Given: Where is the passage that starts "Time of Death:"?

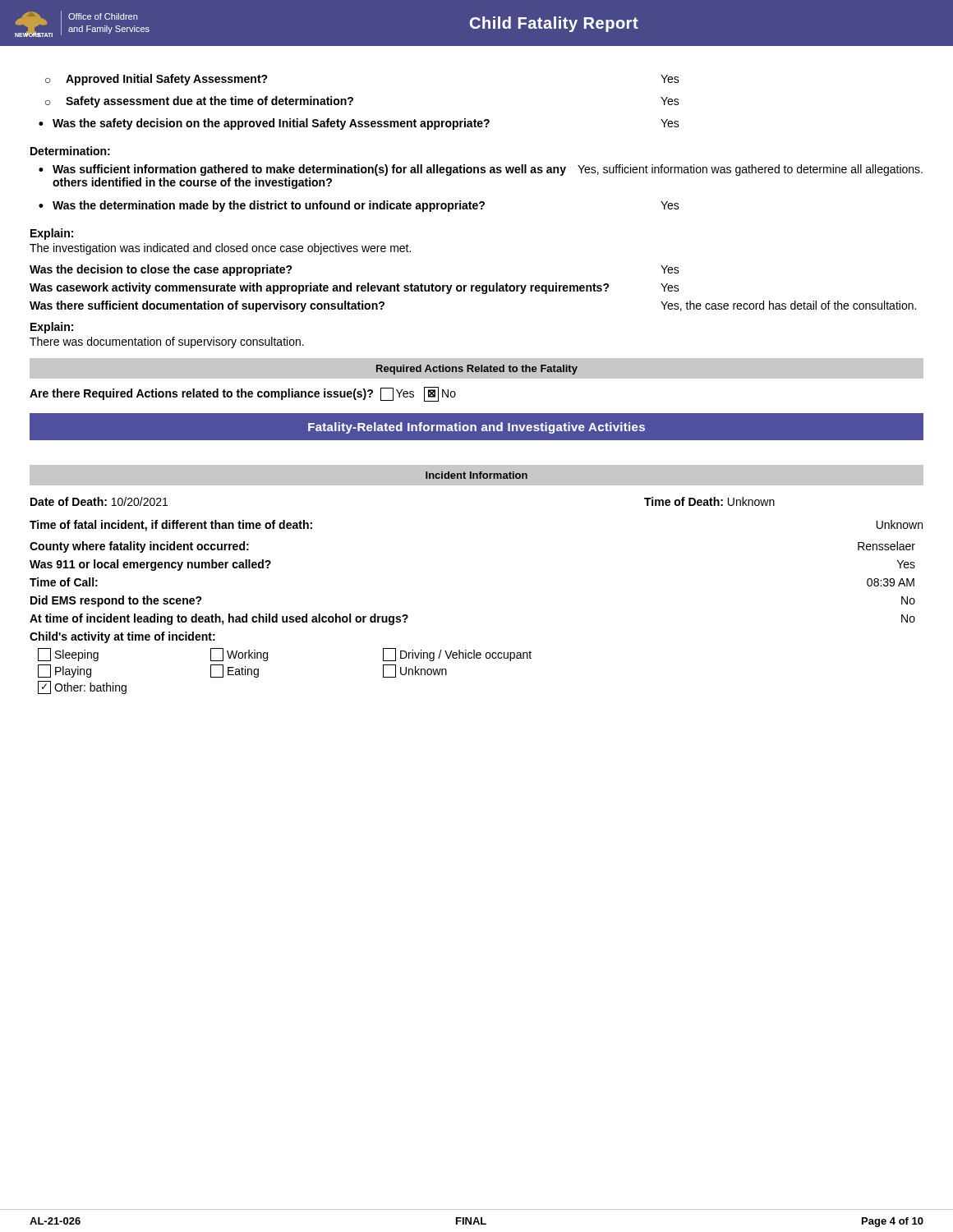Looking at the screenshot, I should pyautogui.click(x=710, y=502).
